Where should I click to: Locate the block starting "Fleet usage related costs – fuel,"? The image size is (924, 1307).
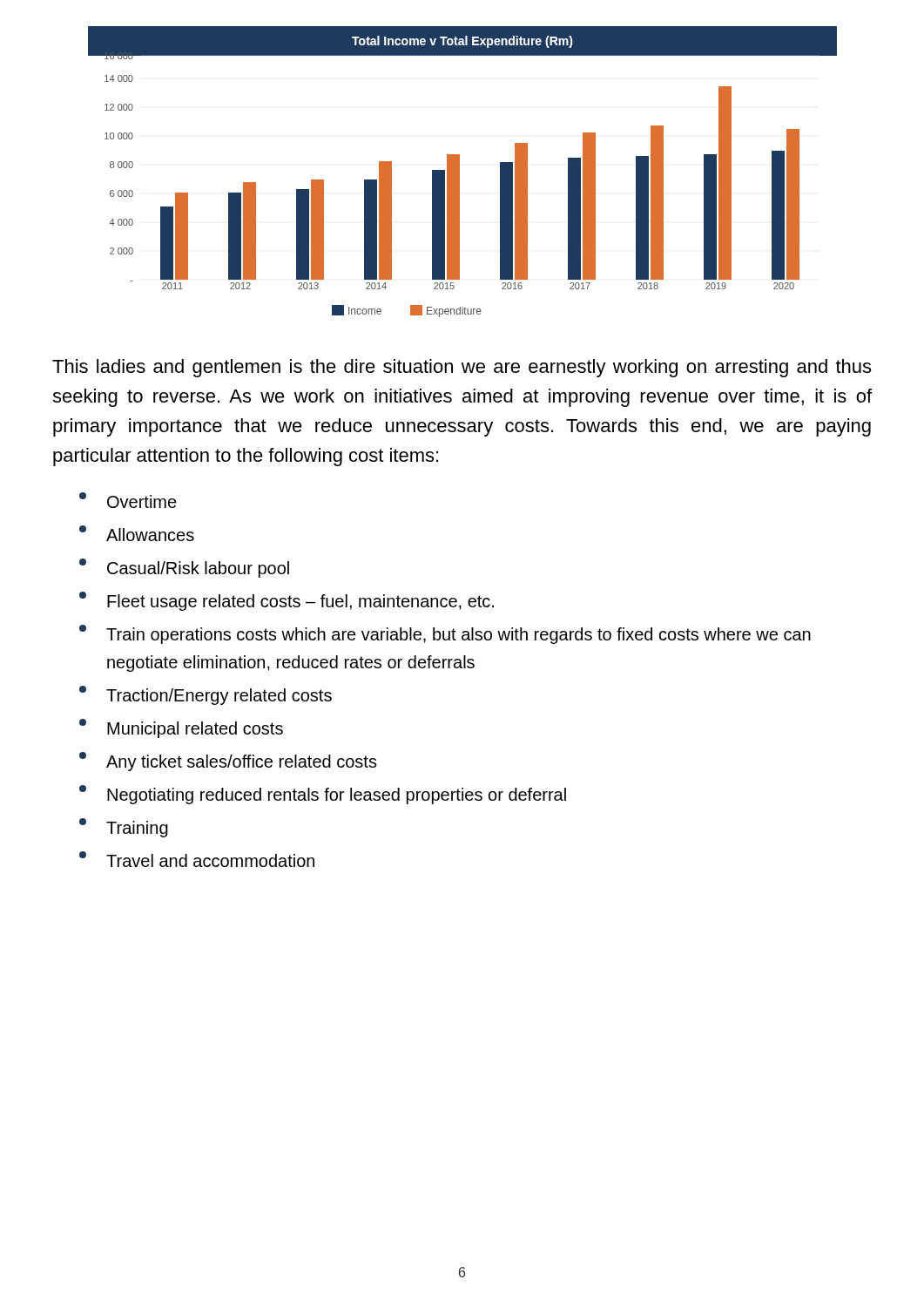tap(287, 602)
